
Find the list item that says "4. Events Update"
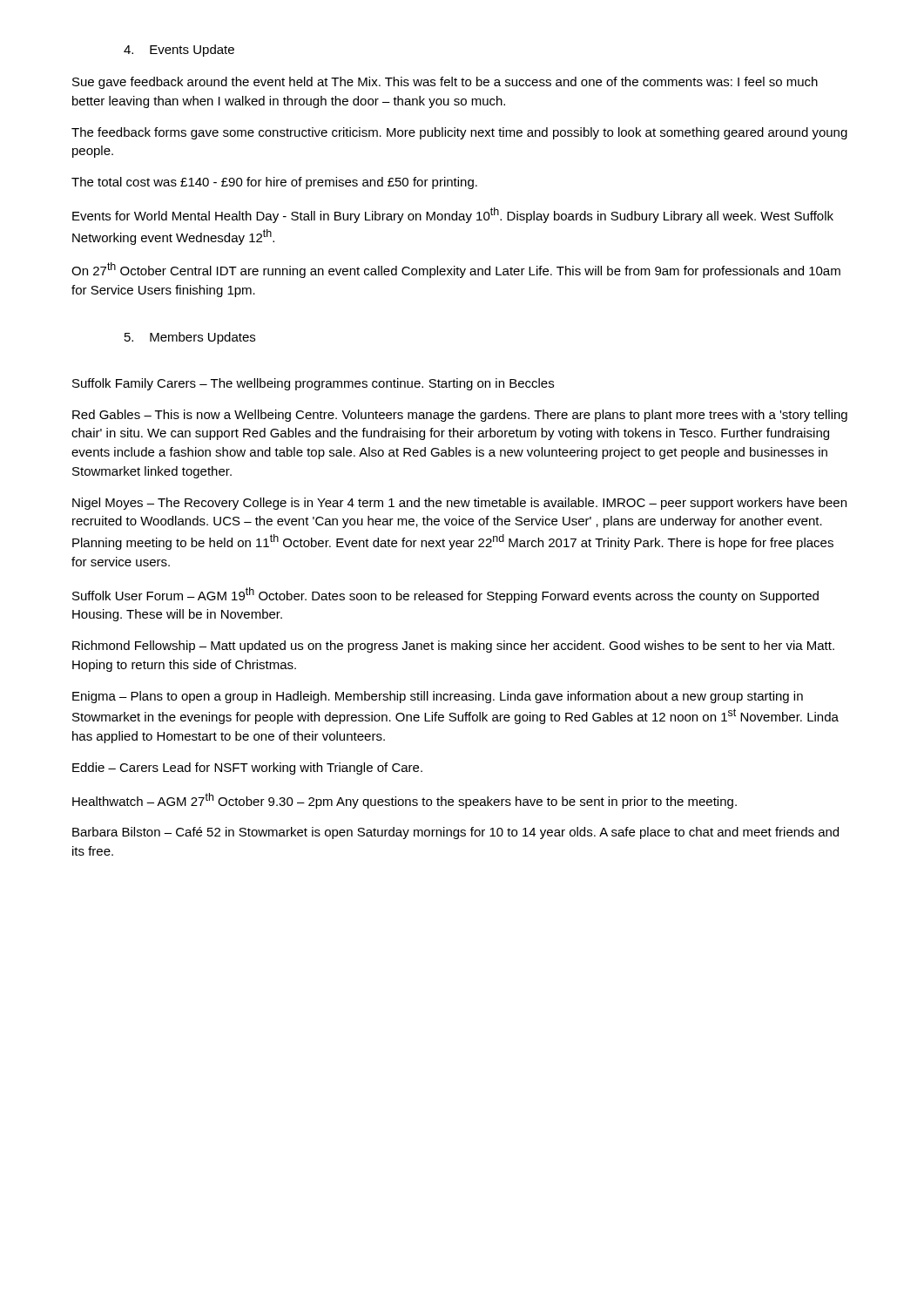point(179,49)
